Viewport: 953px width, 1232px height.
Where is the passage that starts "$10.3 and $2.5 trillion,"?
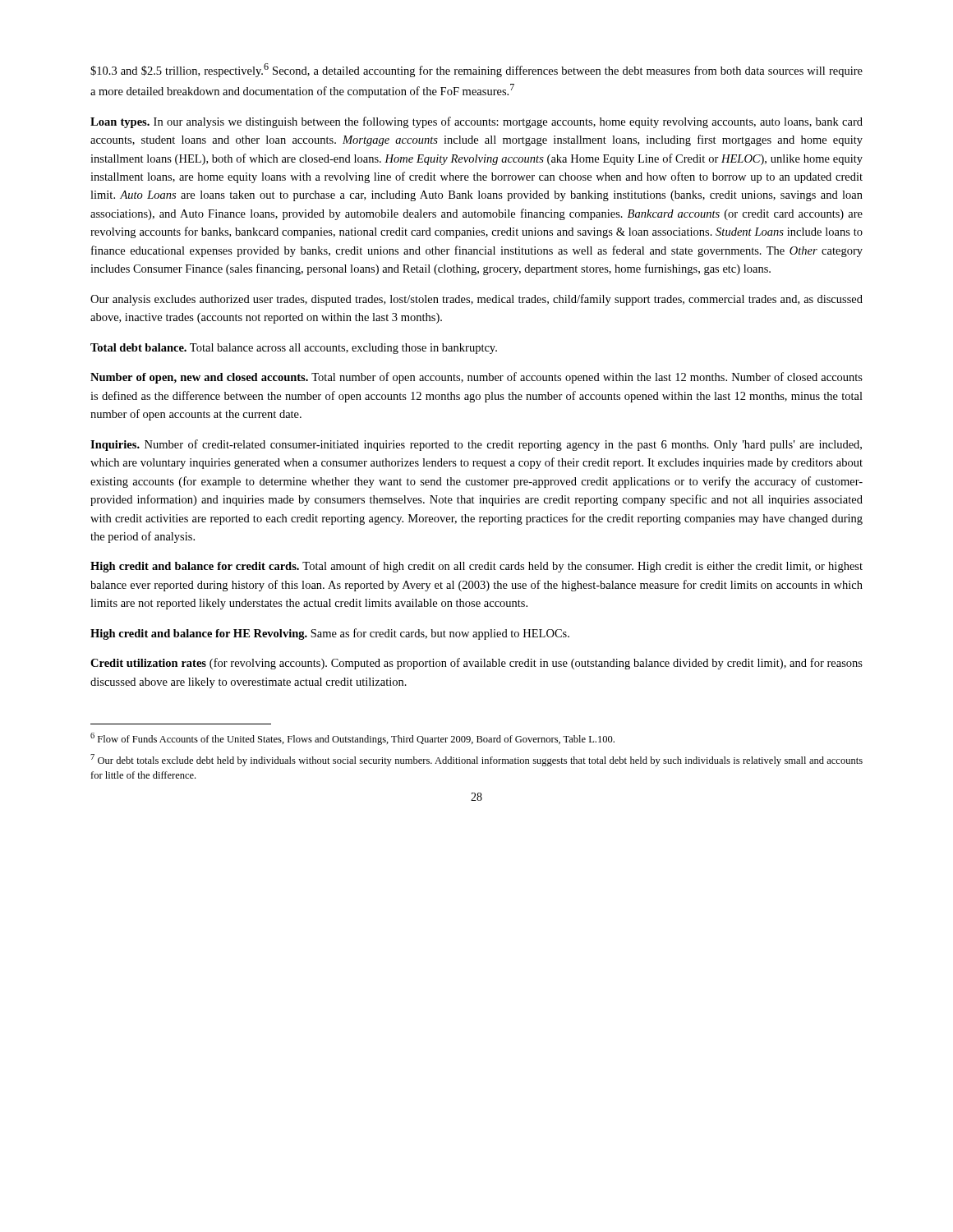click(x=476, y=79)
